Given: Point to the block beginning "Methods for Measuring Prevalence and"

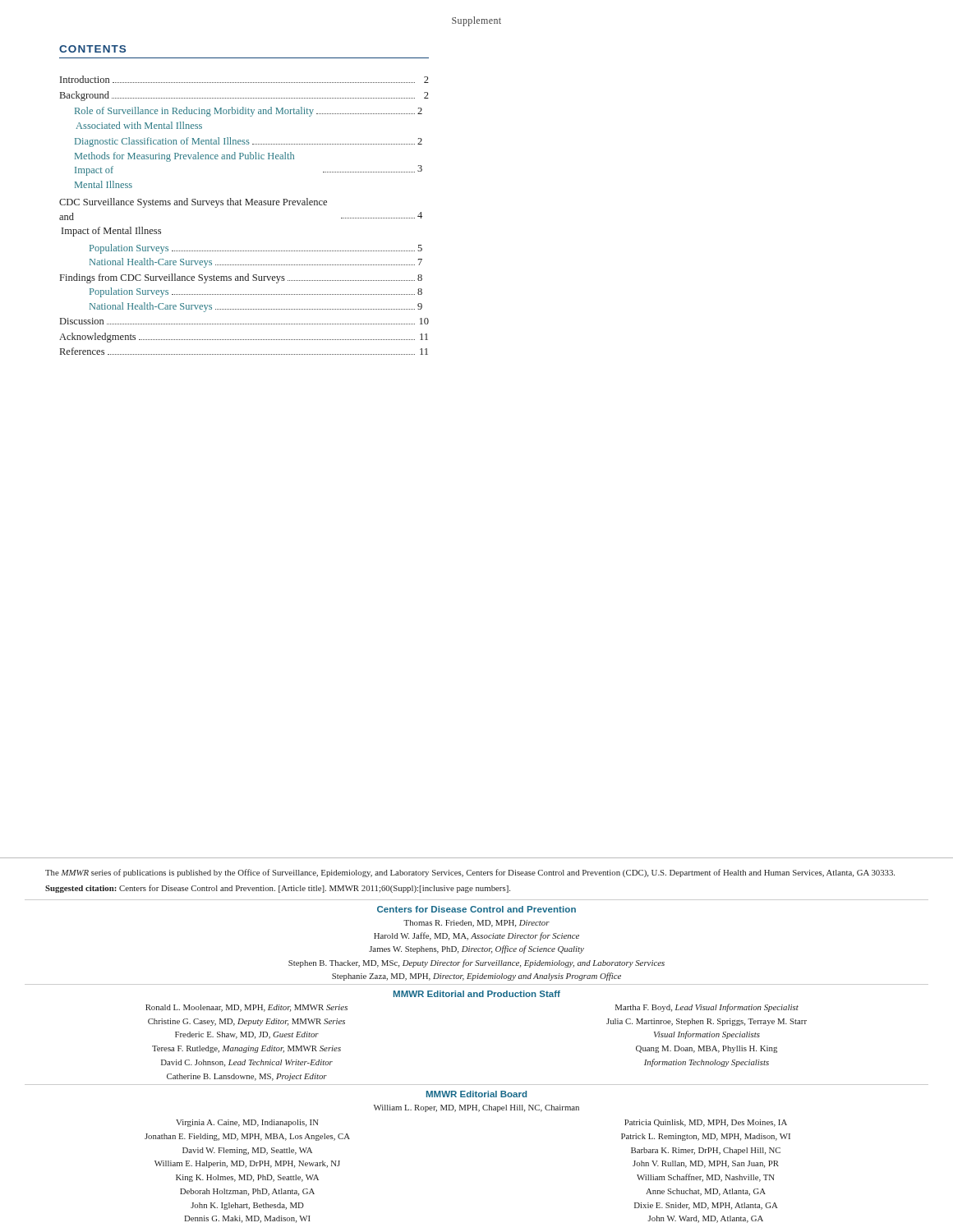Looking at the screenshot, I should (184, 157).
